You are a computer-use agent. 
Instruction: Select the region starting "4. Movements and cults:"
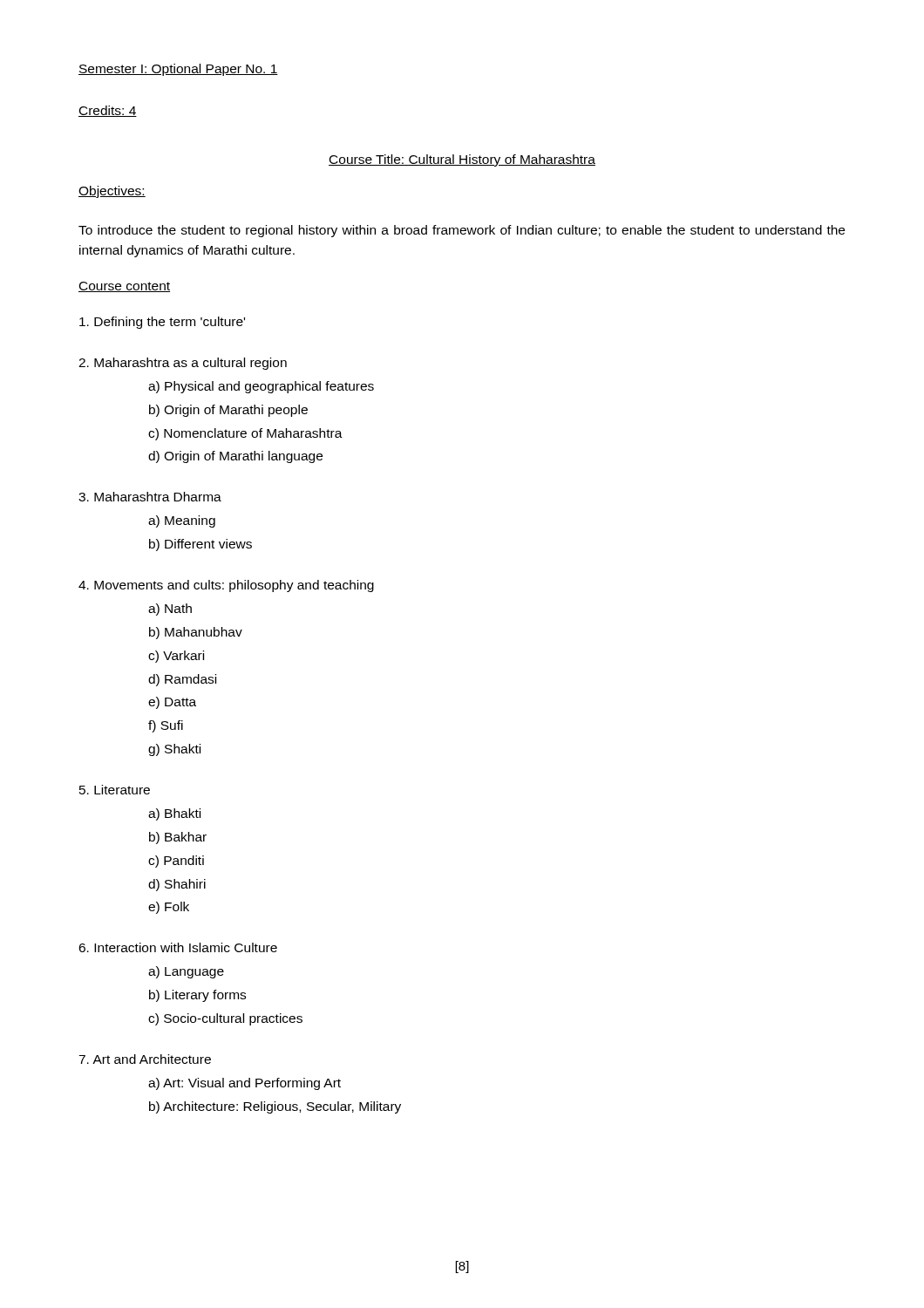point(226,585)
